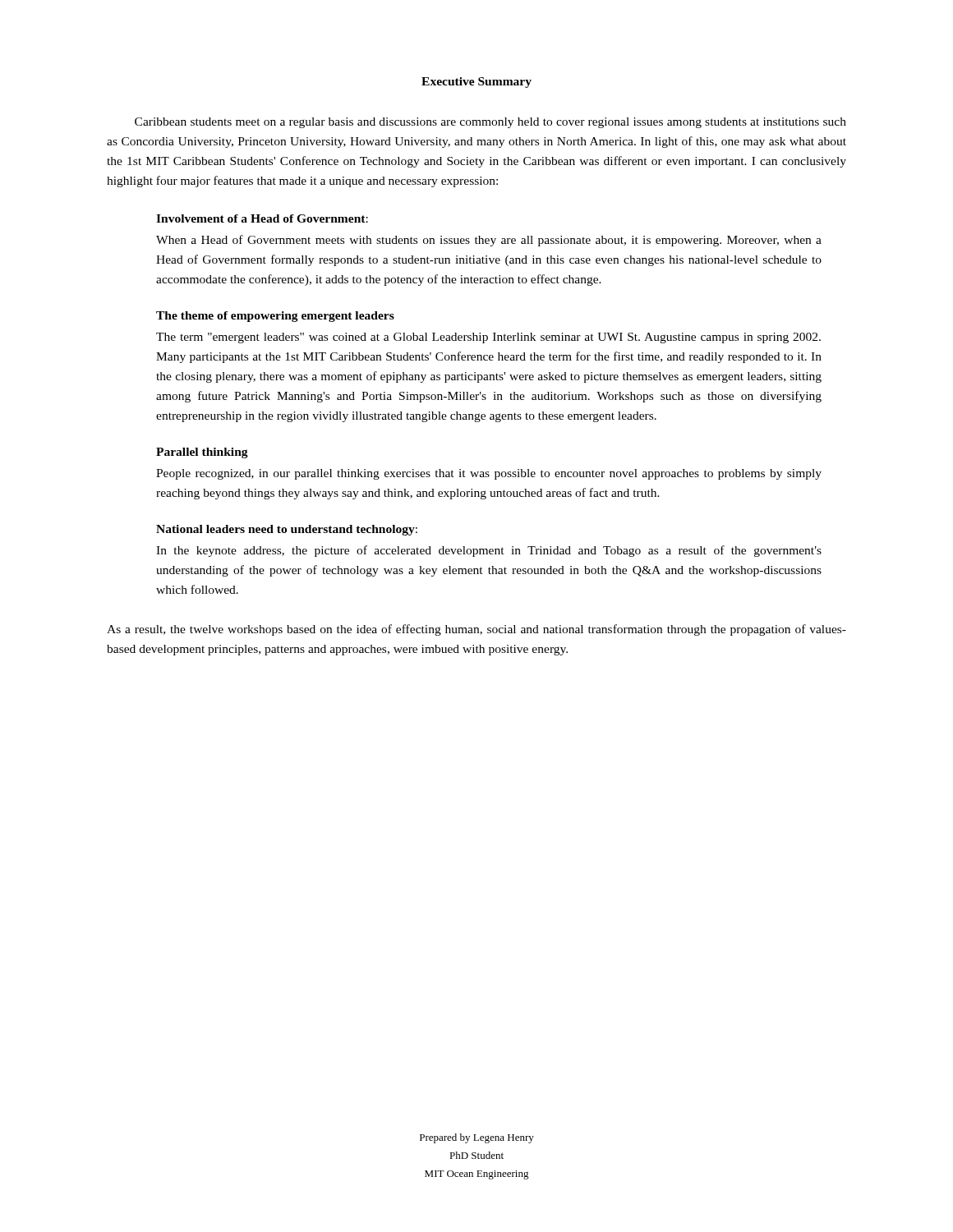Find "Executive Summary" on this page

tap(476, 81)
